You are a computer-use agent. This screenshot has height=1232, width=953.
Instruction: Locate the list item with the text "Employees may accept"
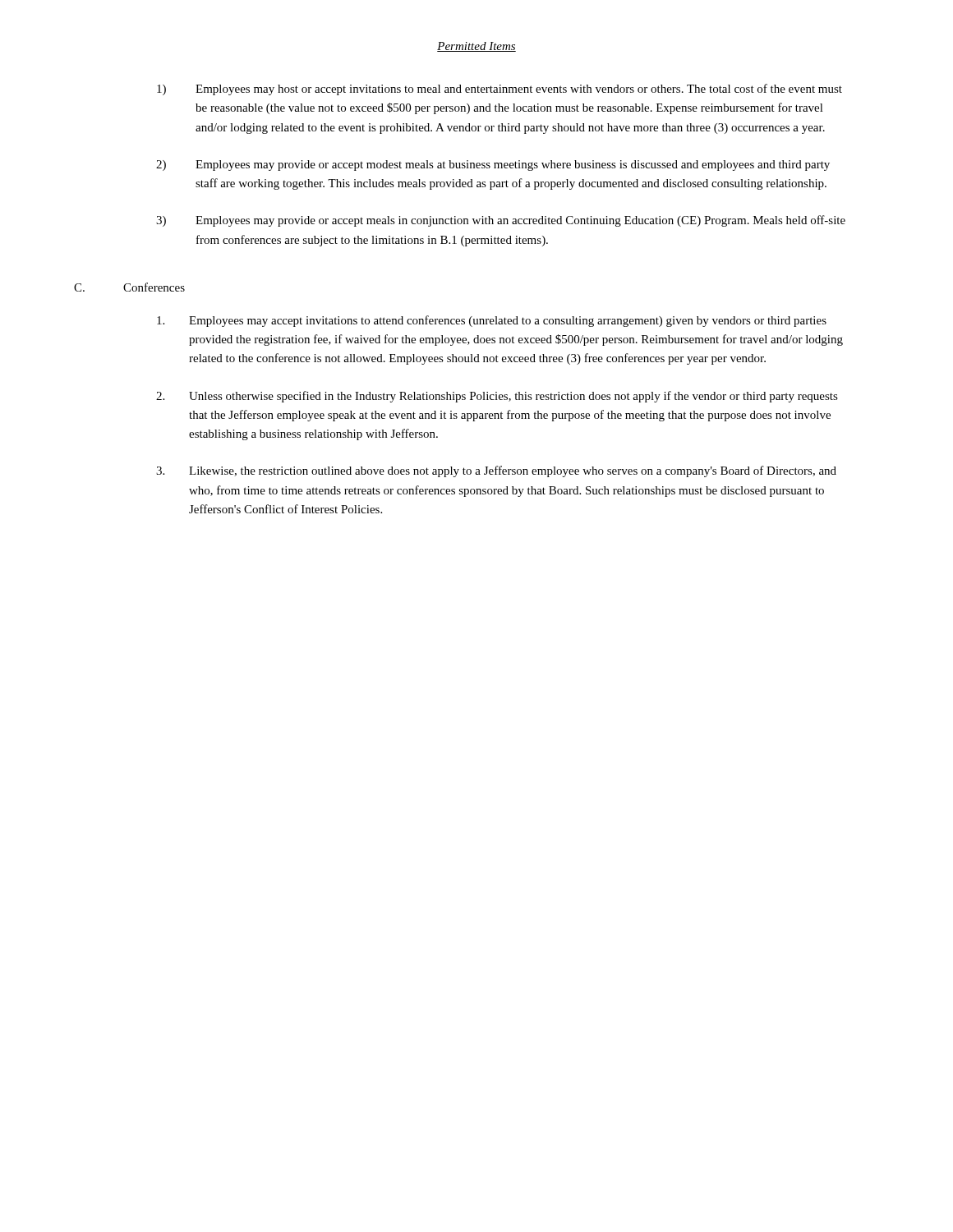point(501,340)
